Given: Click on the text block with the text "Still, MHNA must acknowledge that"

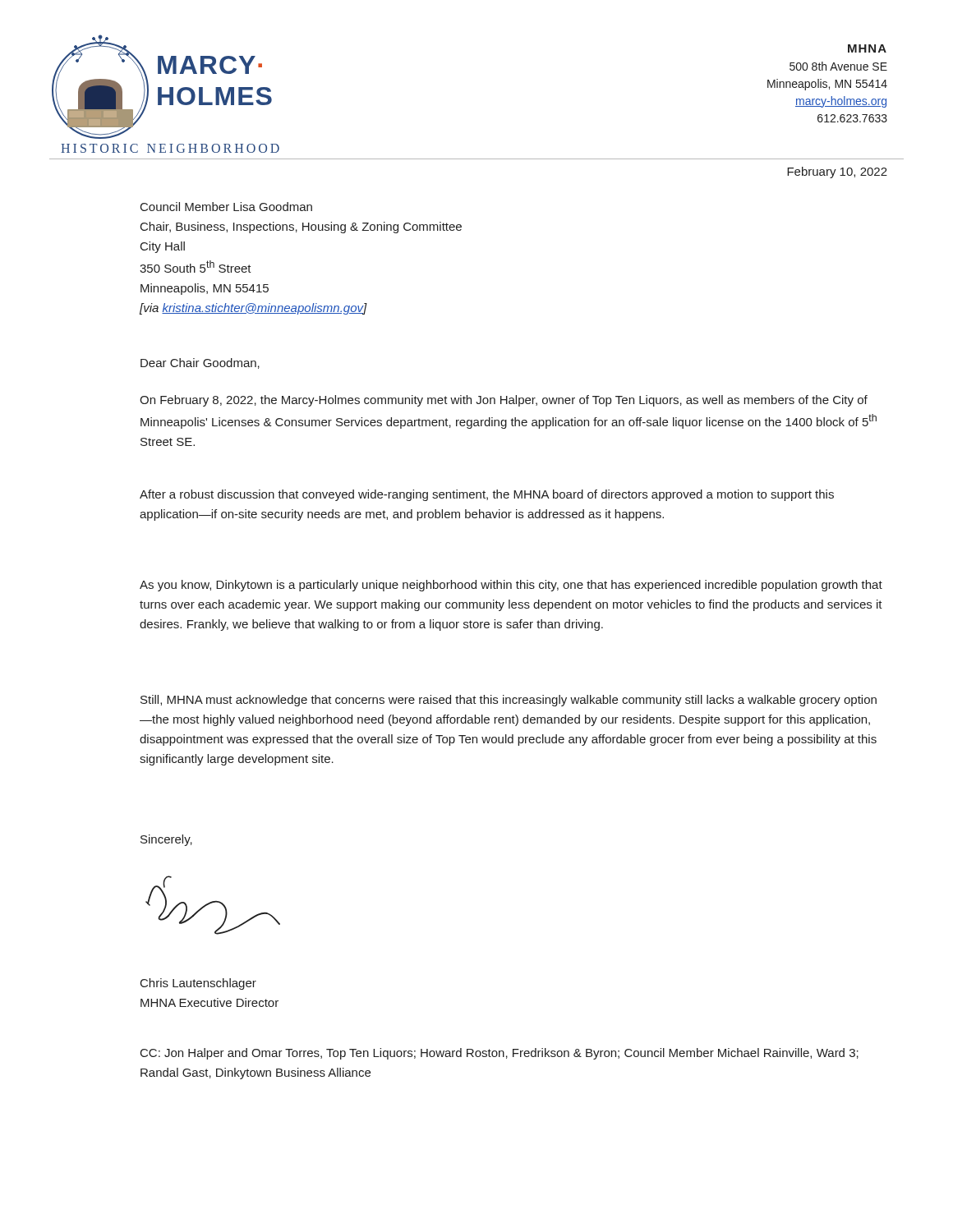Looking at the screenshot, I should pyautogui.click(x=509, y=729).
